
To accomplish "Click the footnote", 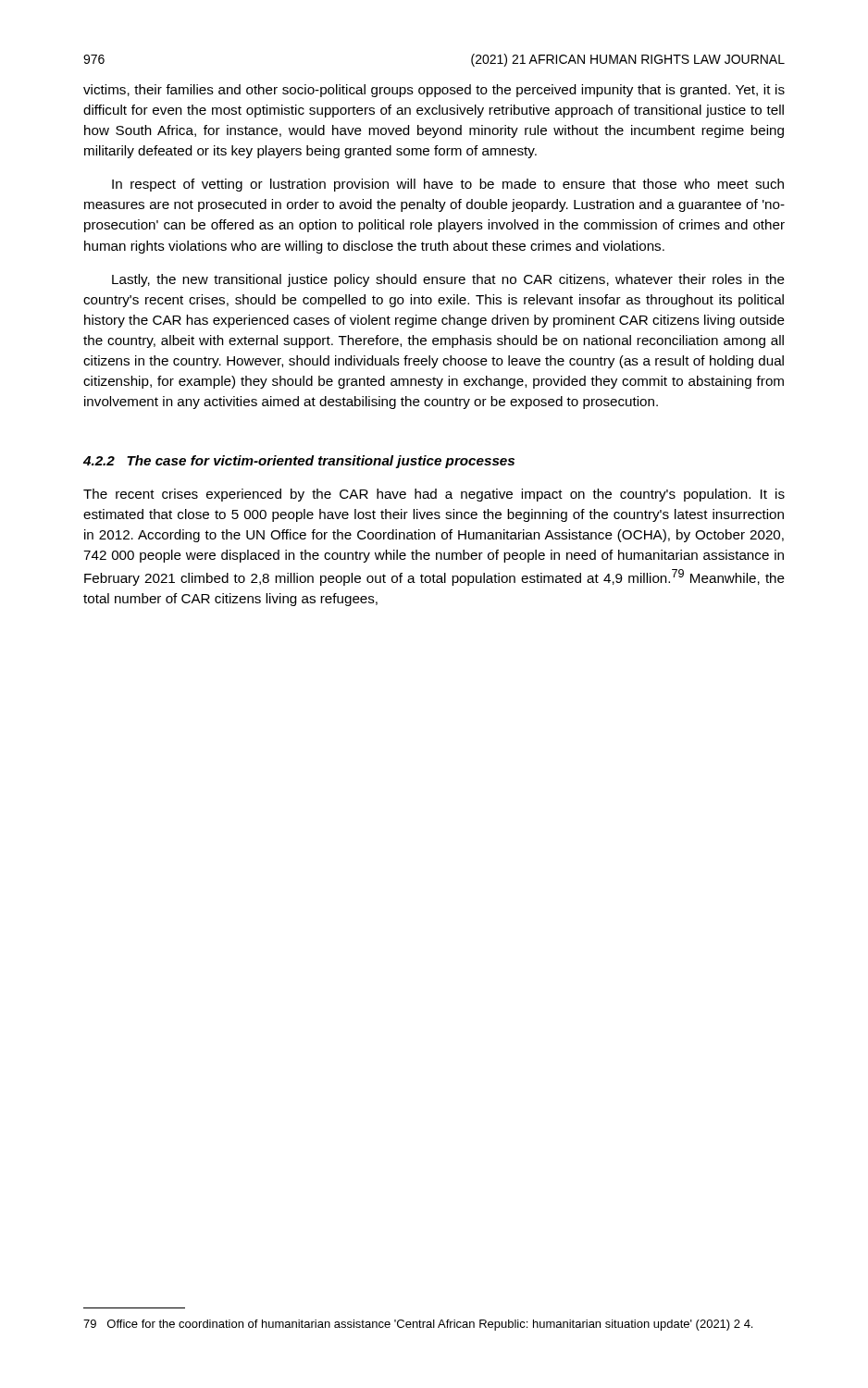I will (418, 1324).
